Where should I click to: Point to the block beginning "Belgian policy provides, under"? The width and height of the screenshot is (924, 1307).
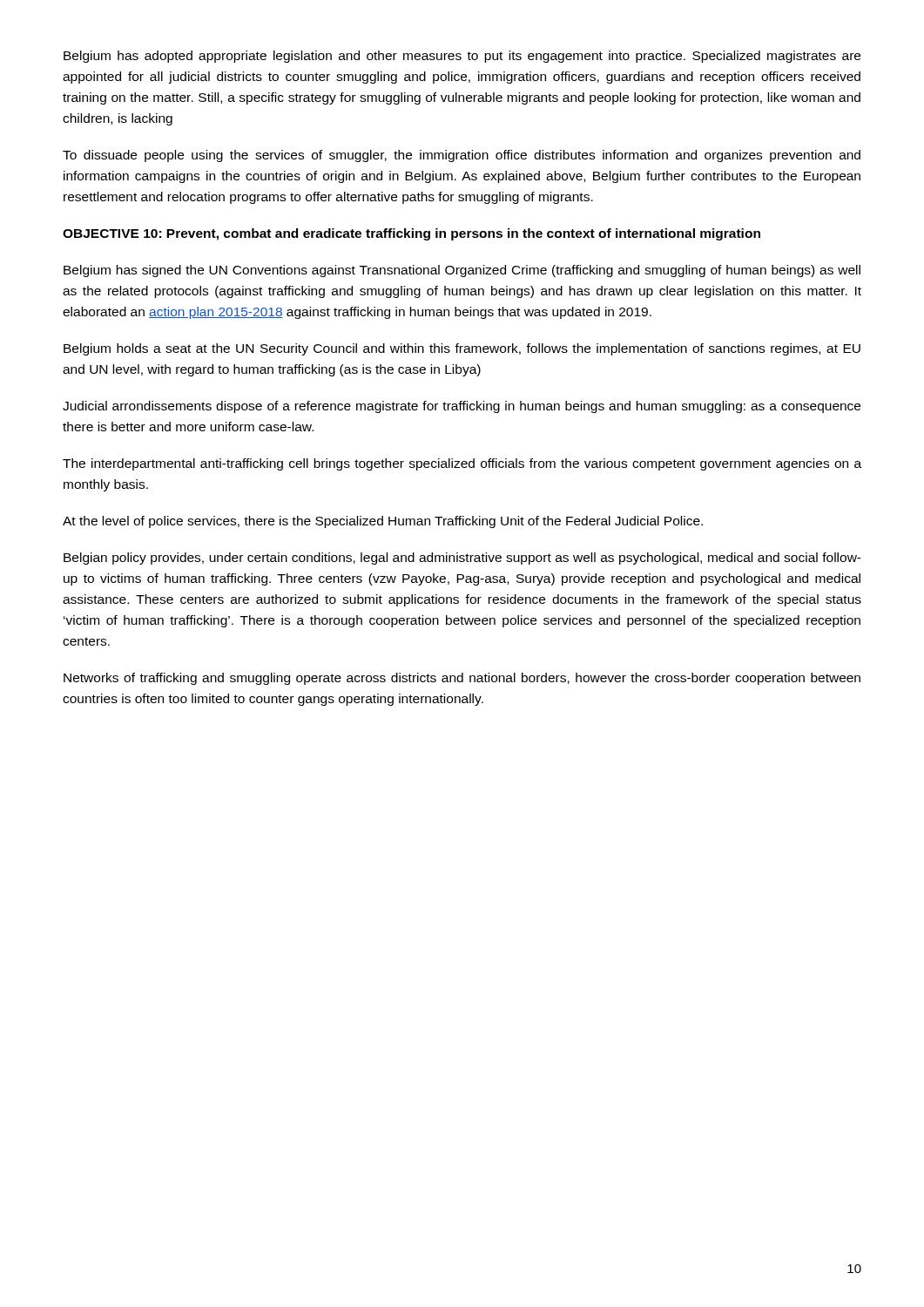point(462,599)
